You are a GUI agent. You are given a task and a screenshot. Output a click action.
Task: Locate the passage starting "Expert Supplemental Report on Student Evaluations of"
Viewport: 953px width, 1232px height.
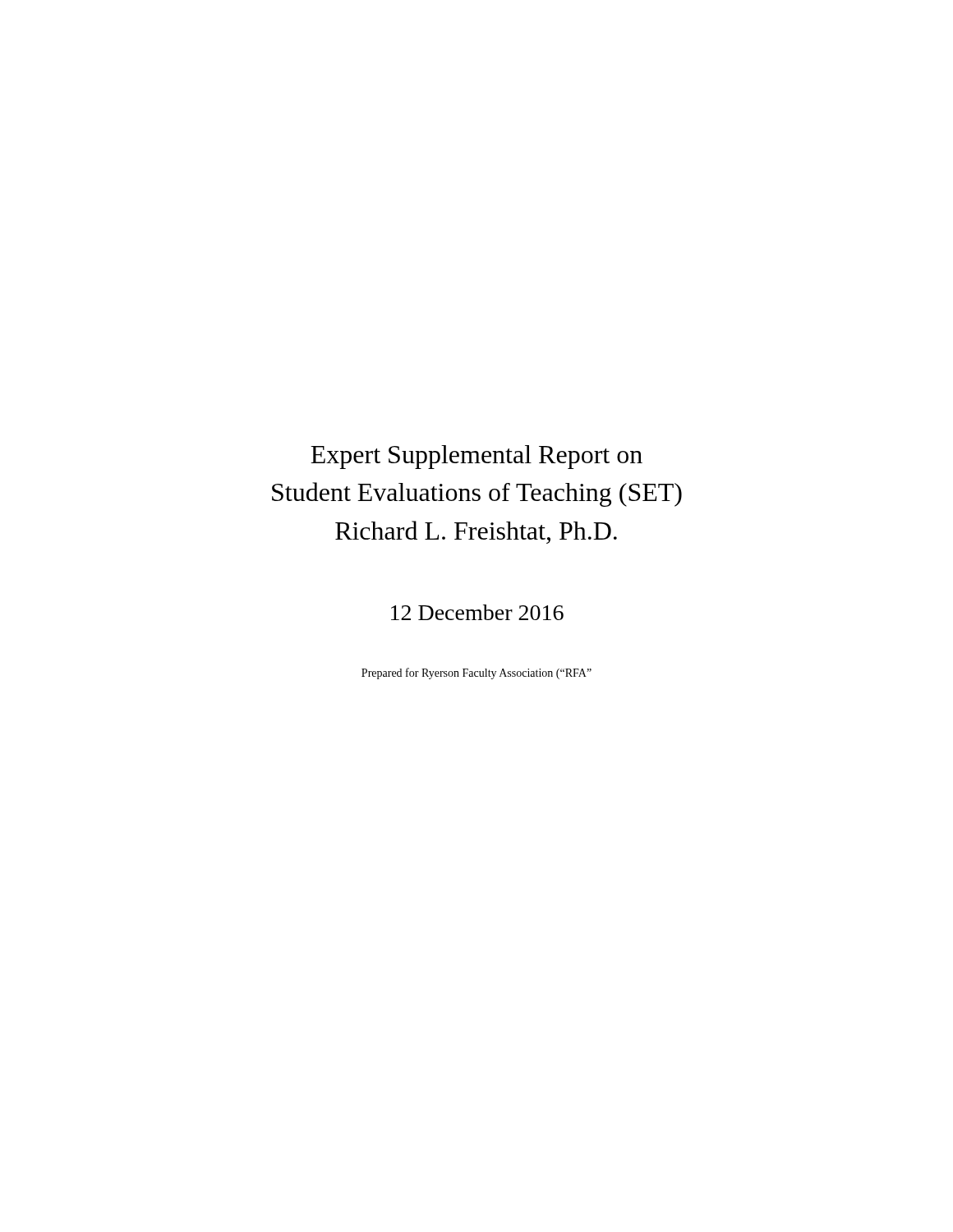coord(476,492)
